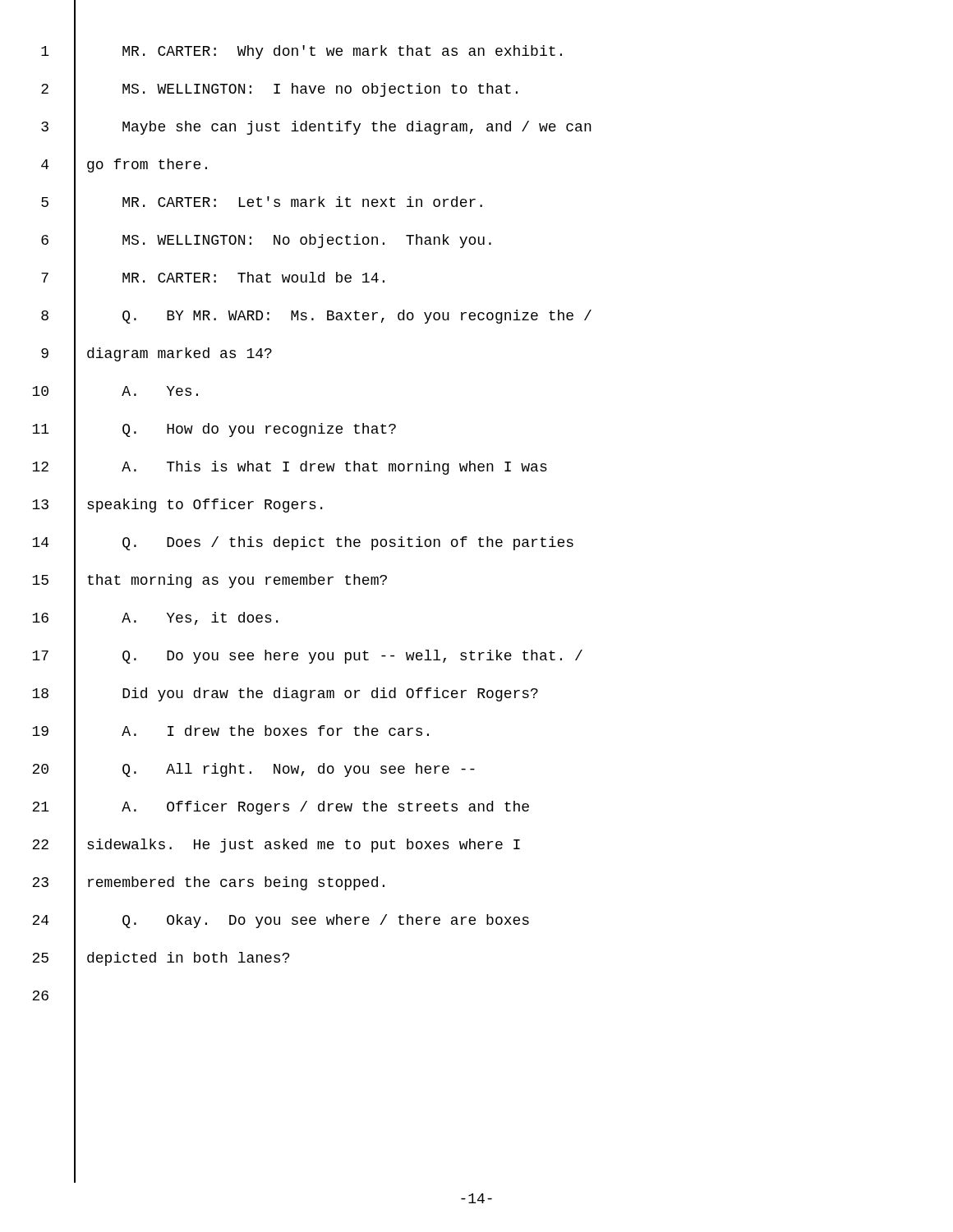Where is the passage that starts "Did you draw the diagram or did Officer"?

tap(505, 694)
